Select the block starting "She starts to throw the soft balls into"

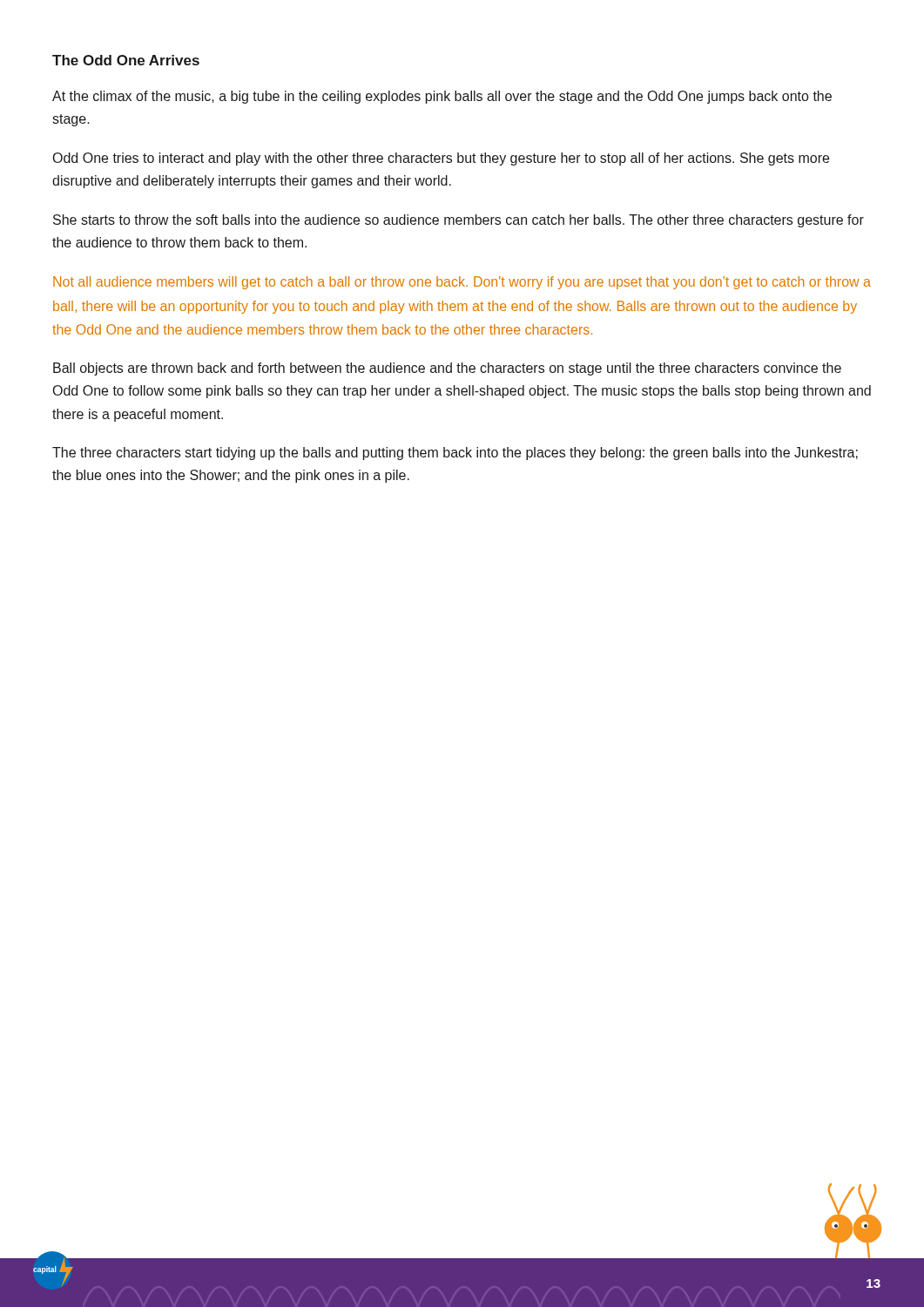click(x=458, y=231)
